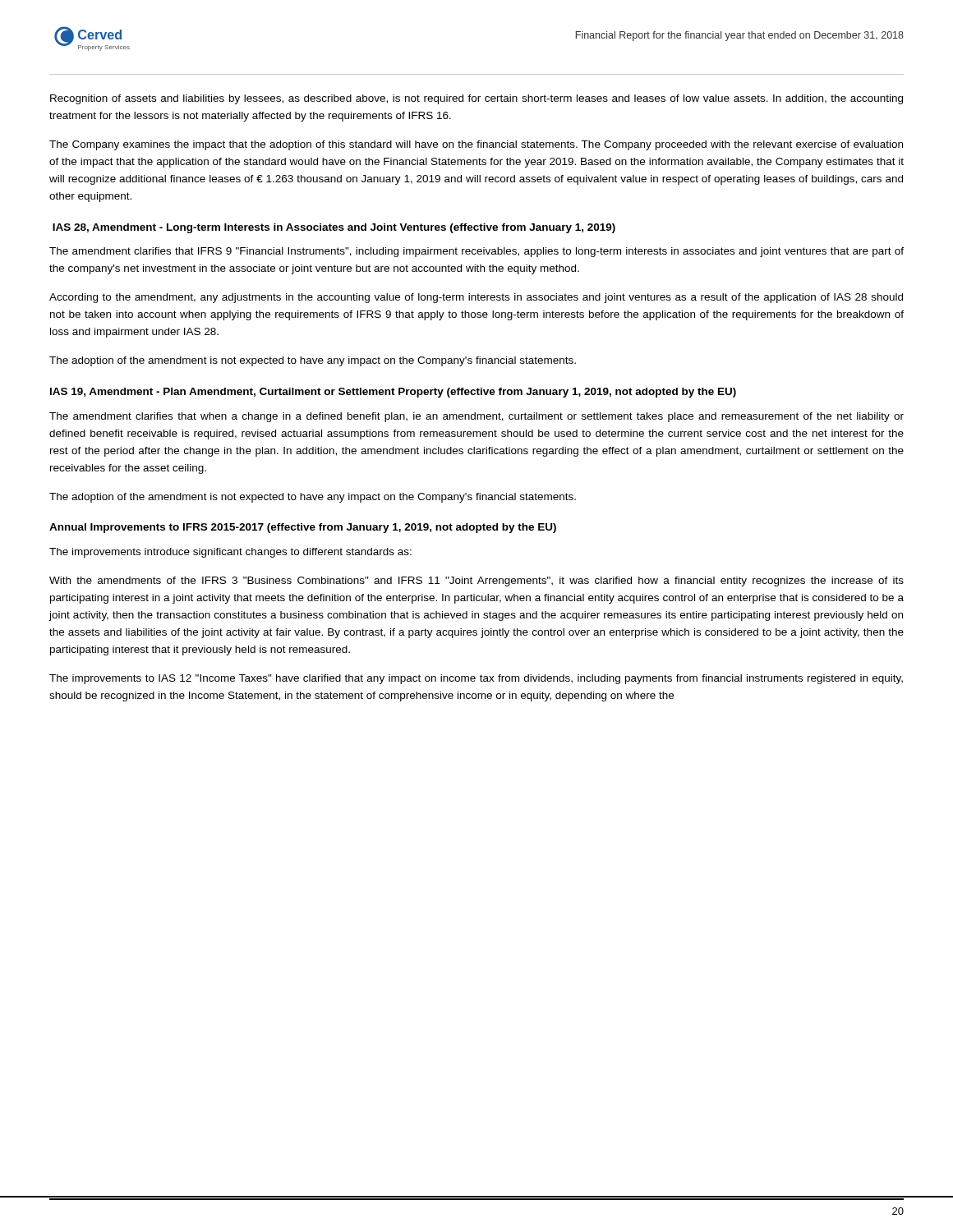
Task: Where is the section header that starts "IAS 28, Amendment - Long-term Interests in"?
Action: coord(332,227)
